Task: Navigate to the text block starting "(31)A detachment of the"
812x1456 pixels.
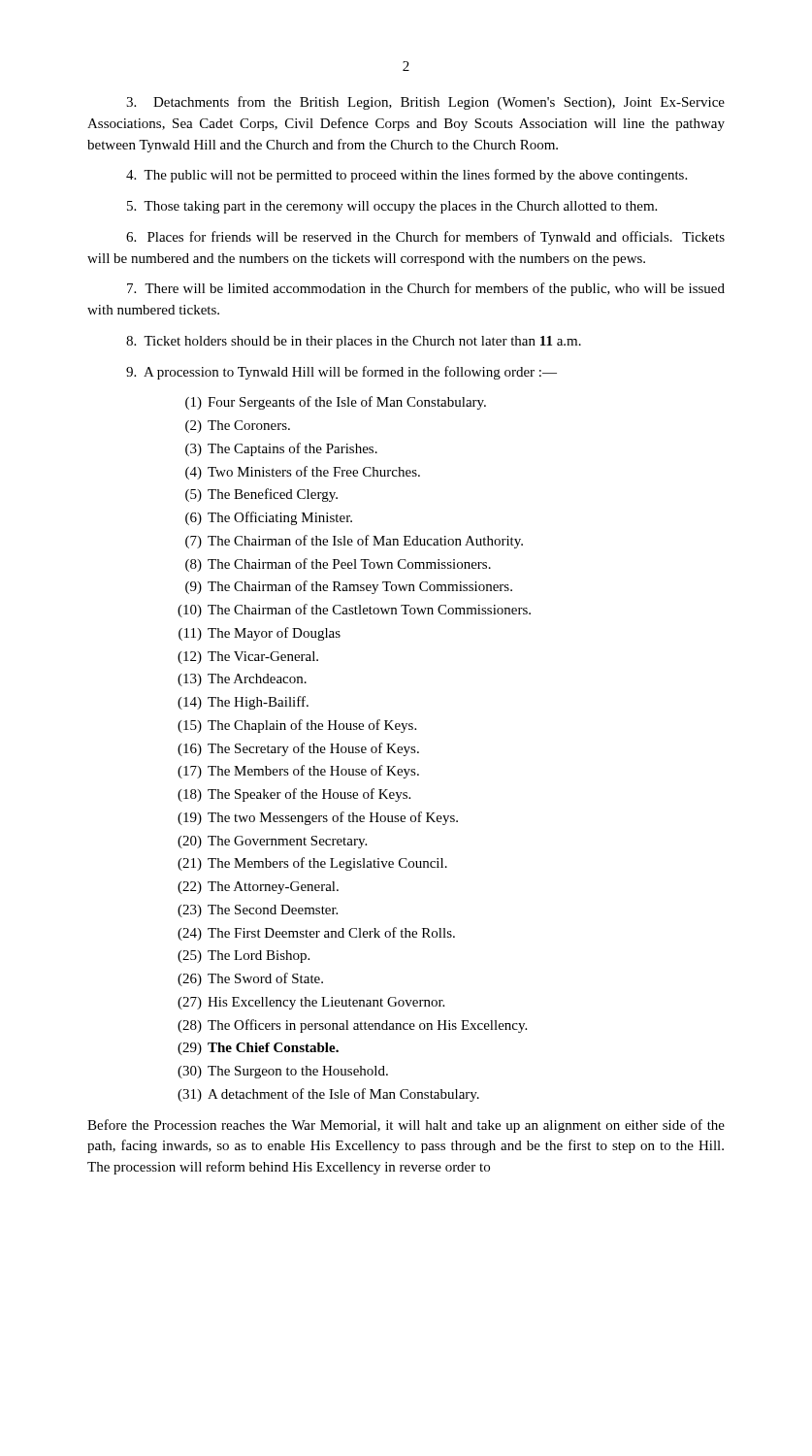Action: click(x=445, y=1095)
